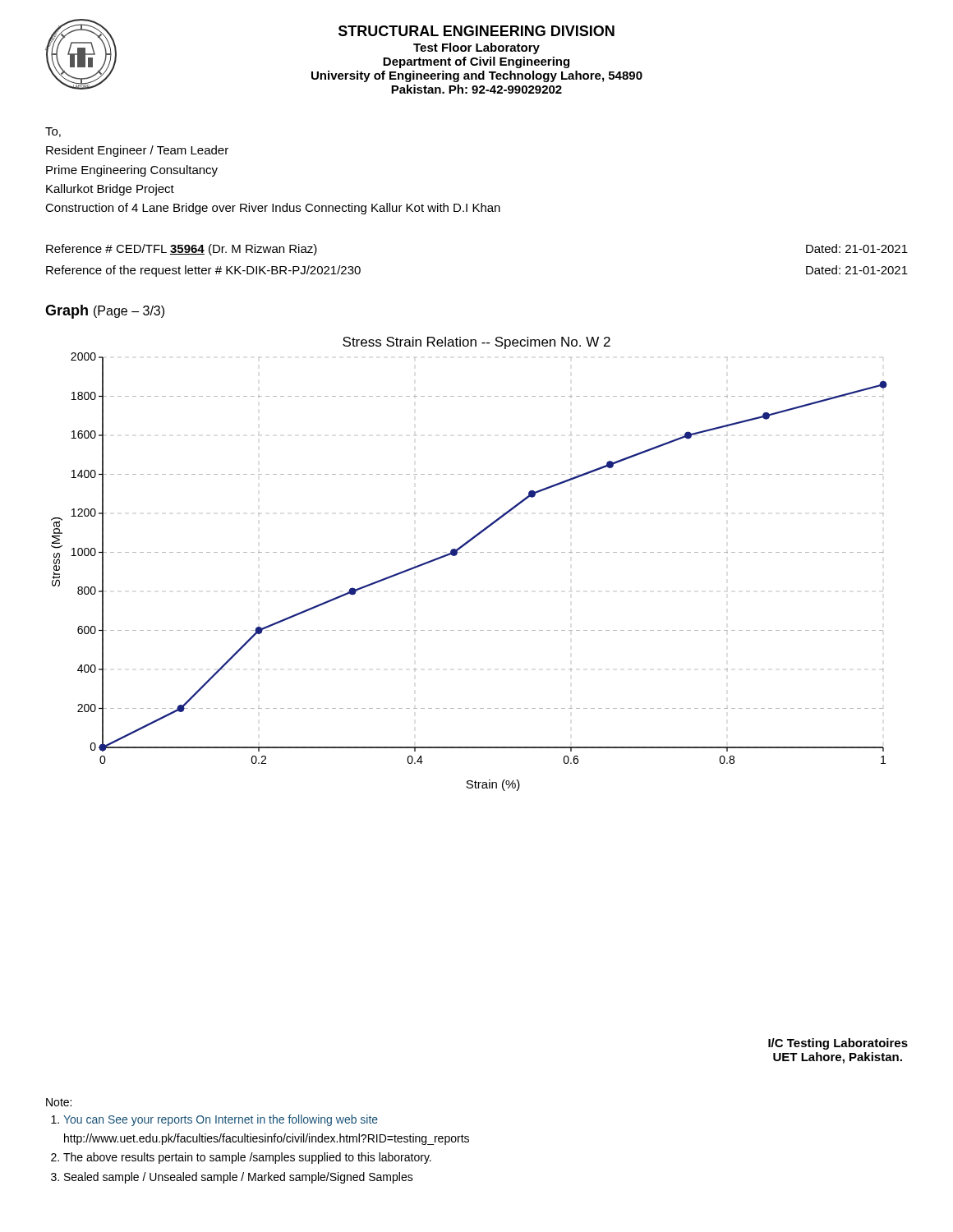Click where it says "I/C Testing LaboratoiresUET Lahore, Pakistan."
Screen dimensions: 1232x953
click(838, 1050)
